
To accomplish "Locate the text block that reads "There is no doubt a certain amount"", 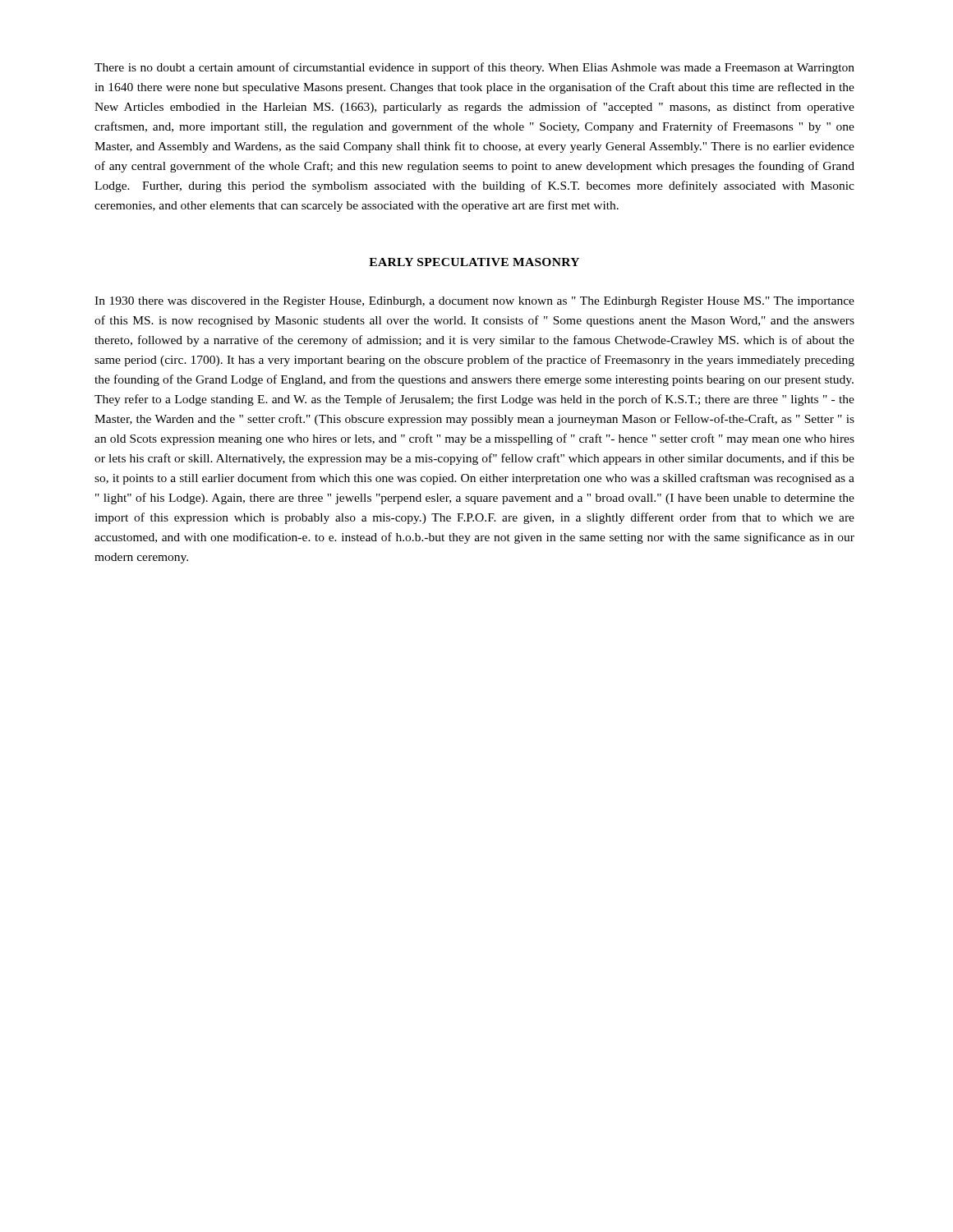I will (474, 136).
